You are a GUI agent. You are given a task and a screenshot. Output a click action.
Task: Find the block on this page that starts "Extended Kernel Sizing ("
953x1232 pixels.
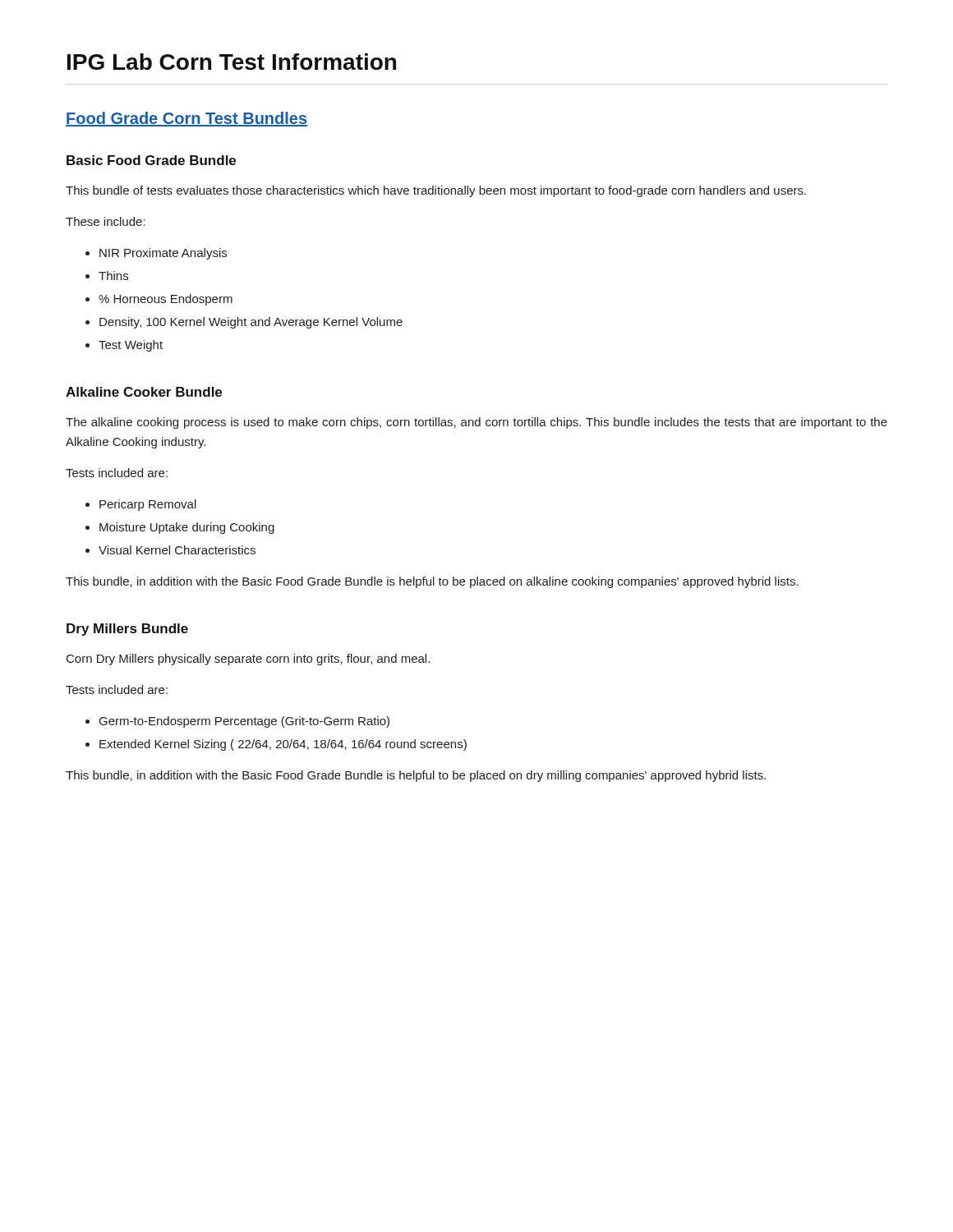coord(283,745)
